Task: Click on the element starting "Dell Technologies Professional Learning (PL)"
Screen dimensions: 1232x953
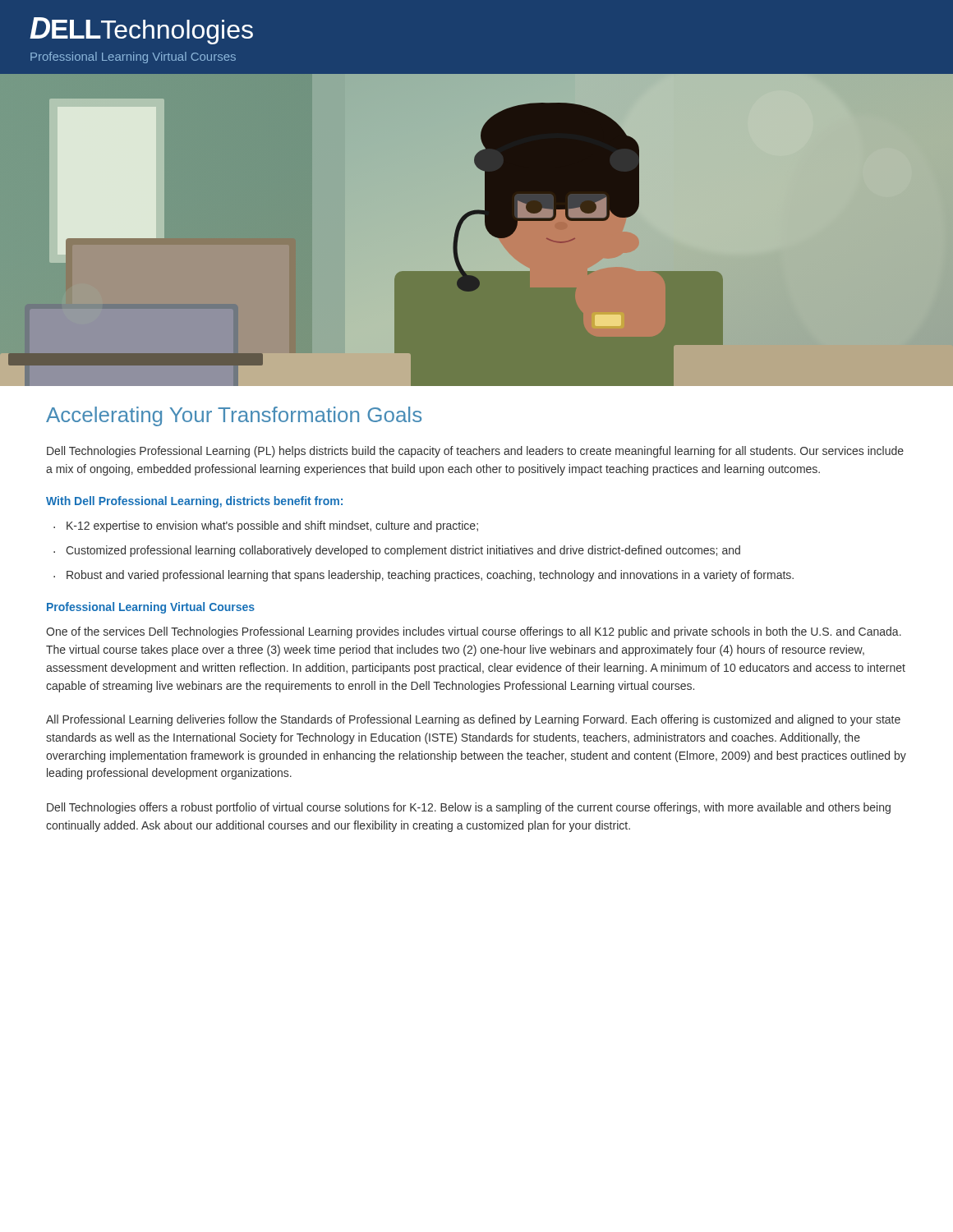Action: [x=476, y=460]
